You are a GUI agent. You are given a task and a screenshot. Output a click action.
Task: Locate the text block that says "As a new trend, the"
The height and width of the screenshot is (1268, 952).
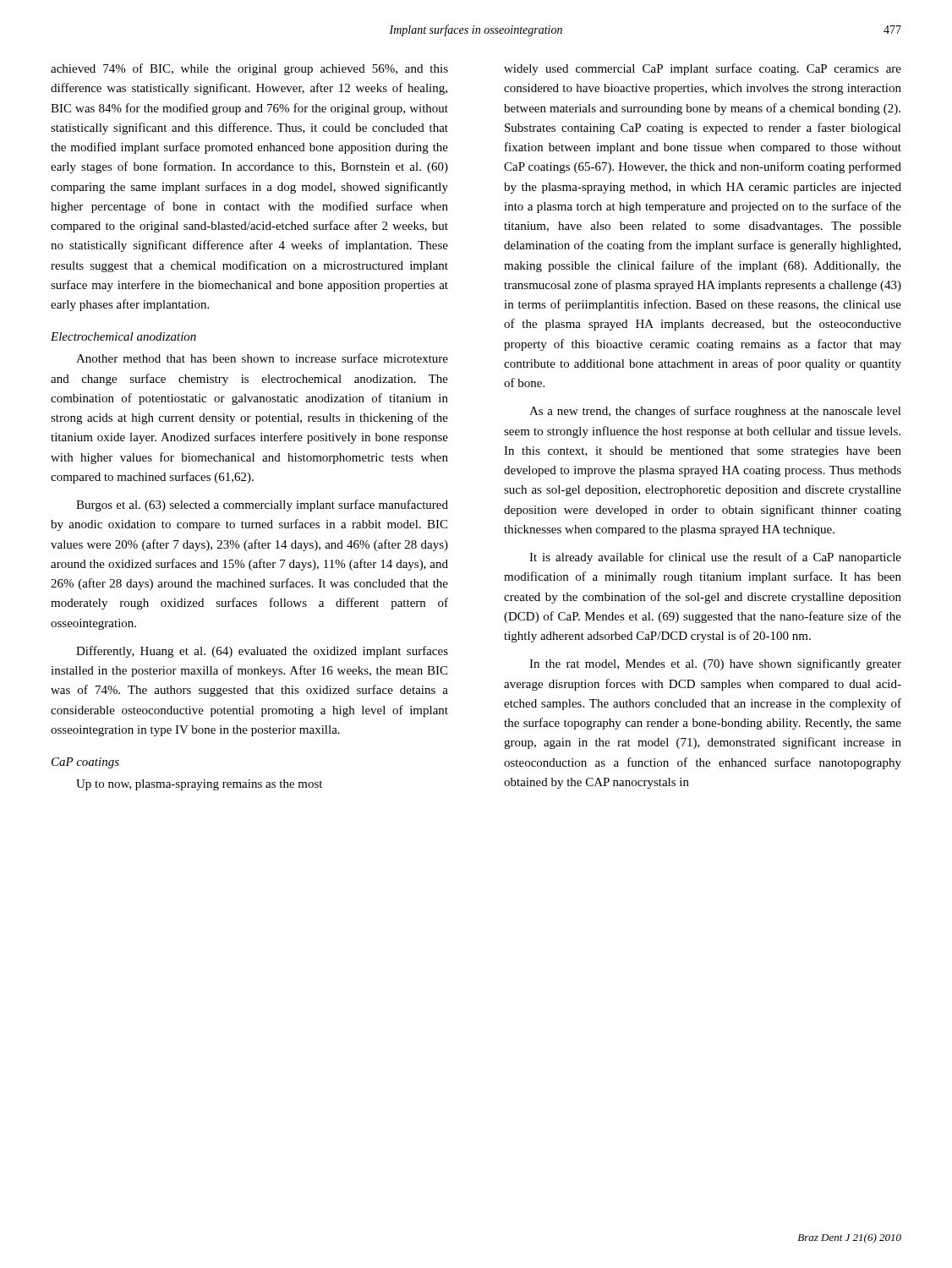(x=703, y=470)
